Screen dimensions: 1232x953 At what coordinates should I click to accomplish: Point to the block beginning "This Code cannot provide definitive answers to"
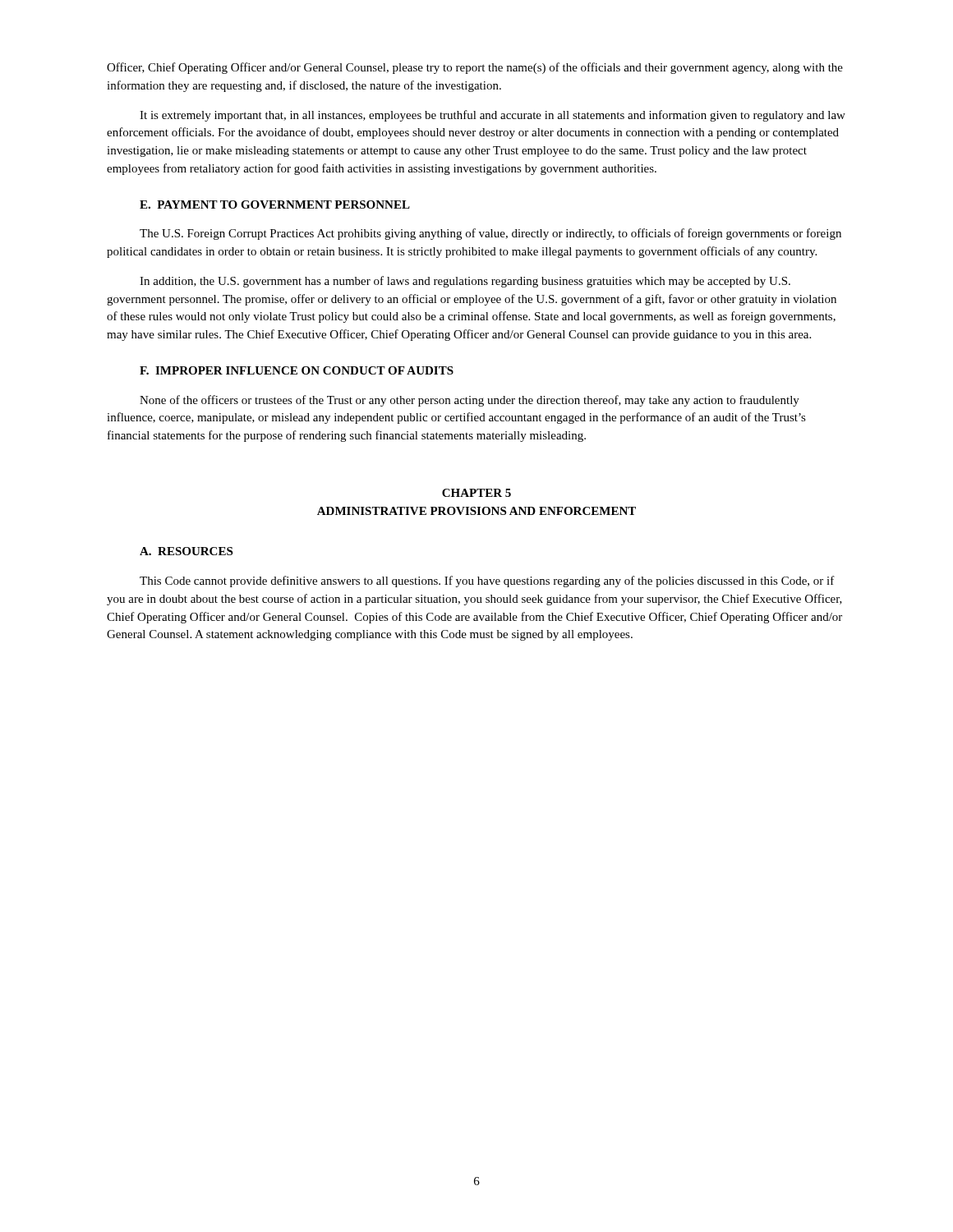(475, 607)
